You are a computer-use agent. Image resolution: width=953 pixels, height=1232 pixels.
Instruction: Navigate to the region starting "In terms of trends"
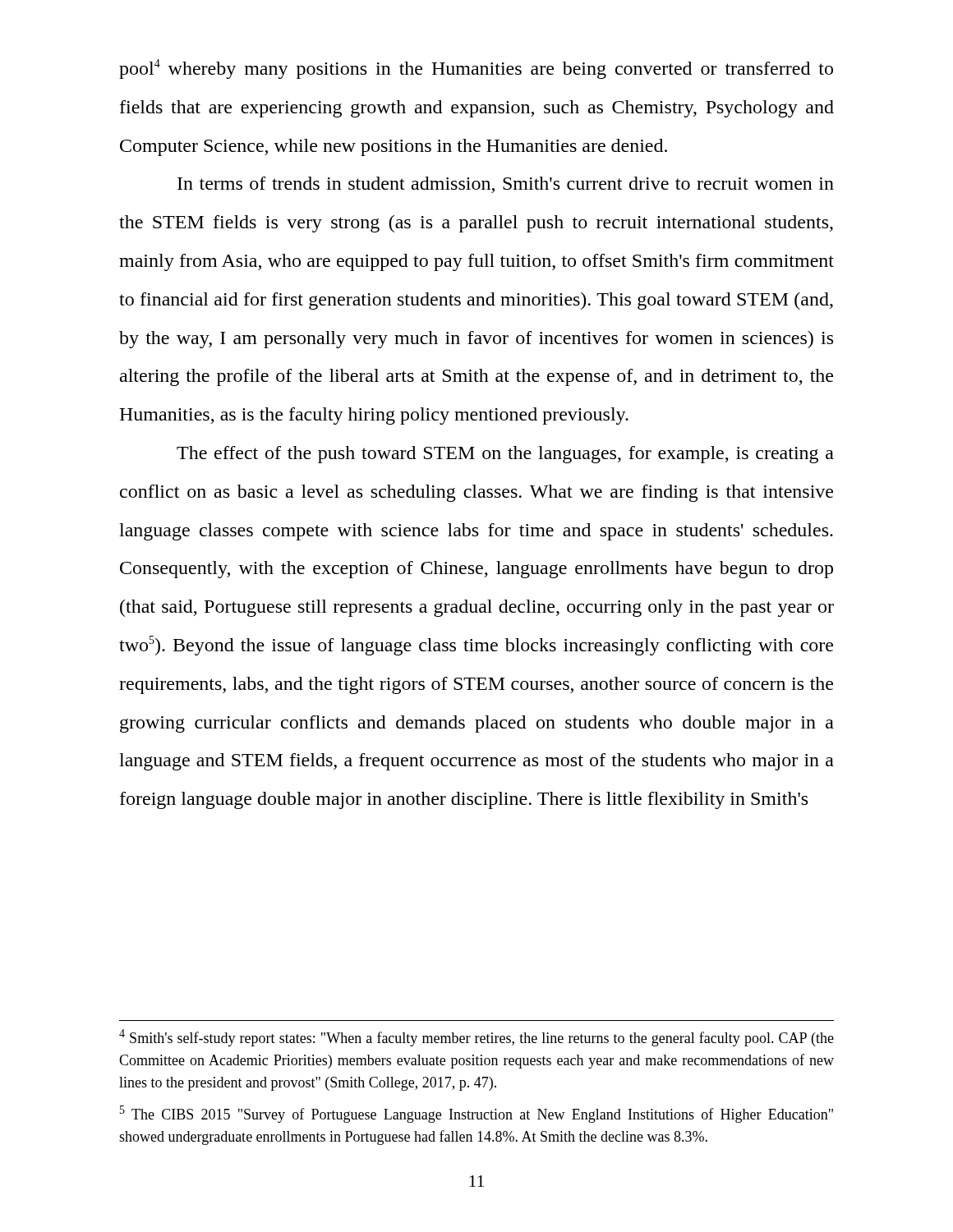(476, 299)
